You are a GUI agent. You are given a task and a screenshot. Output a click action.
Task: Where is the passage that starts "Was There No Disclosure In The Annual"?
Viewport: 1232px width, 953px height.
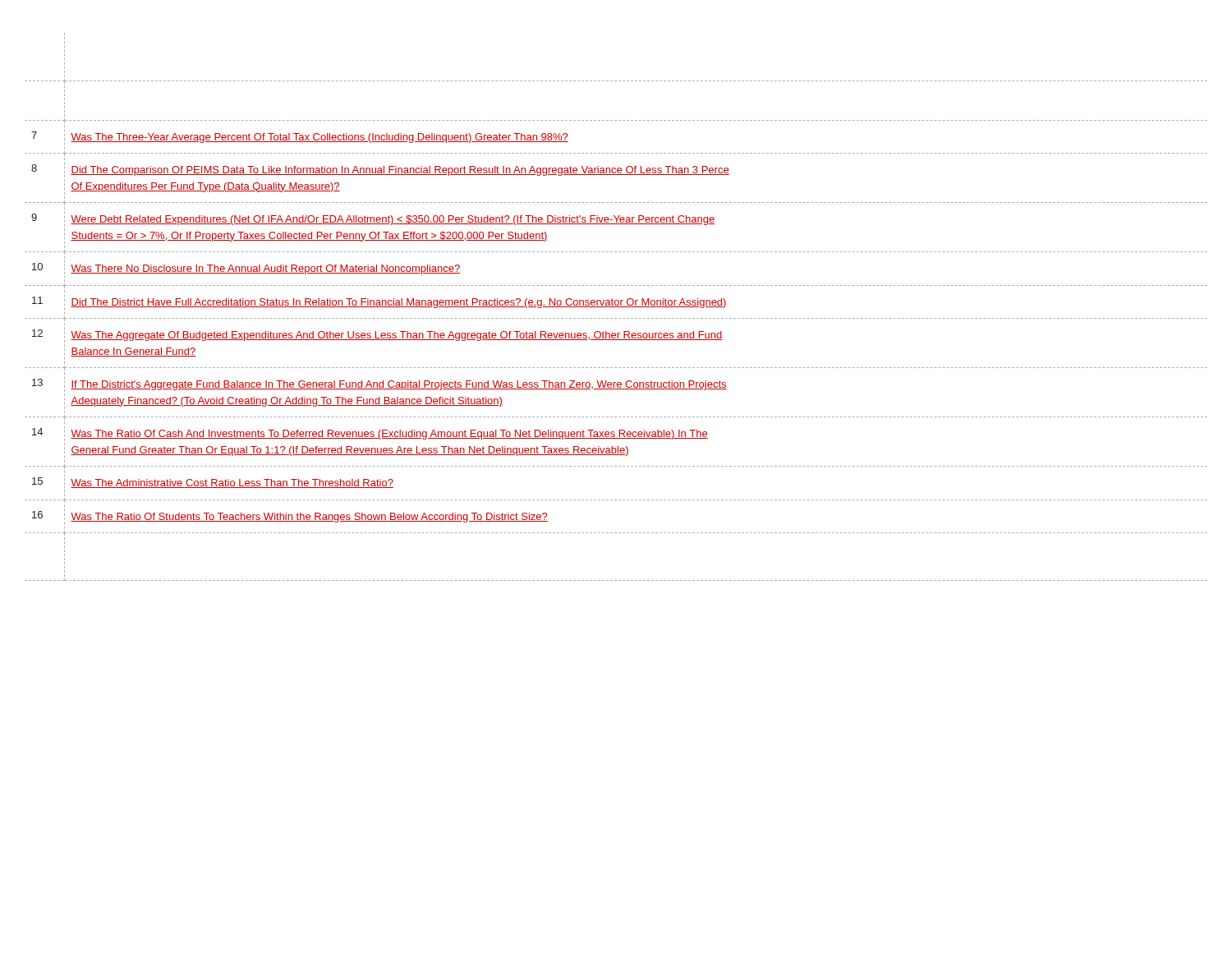(266, 268)
